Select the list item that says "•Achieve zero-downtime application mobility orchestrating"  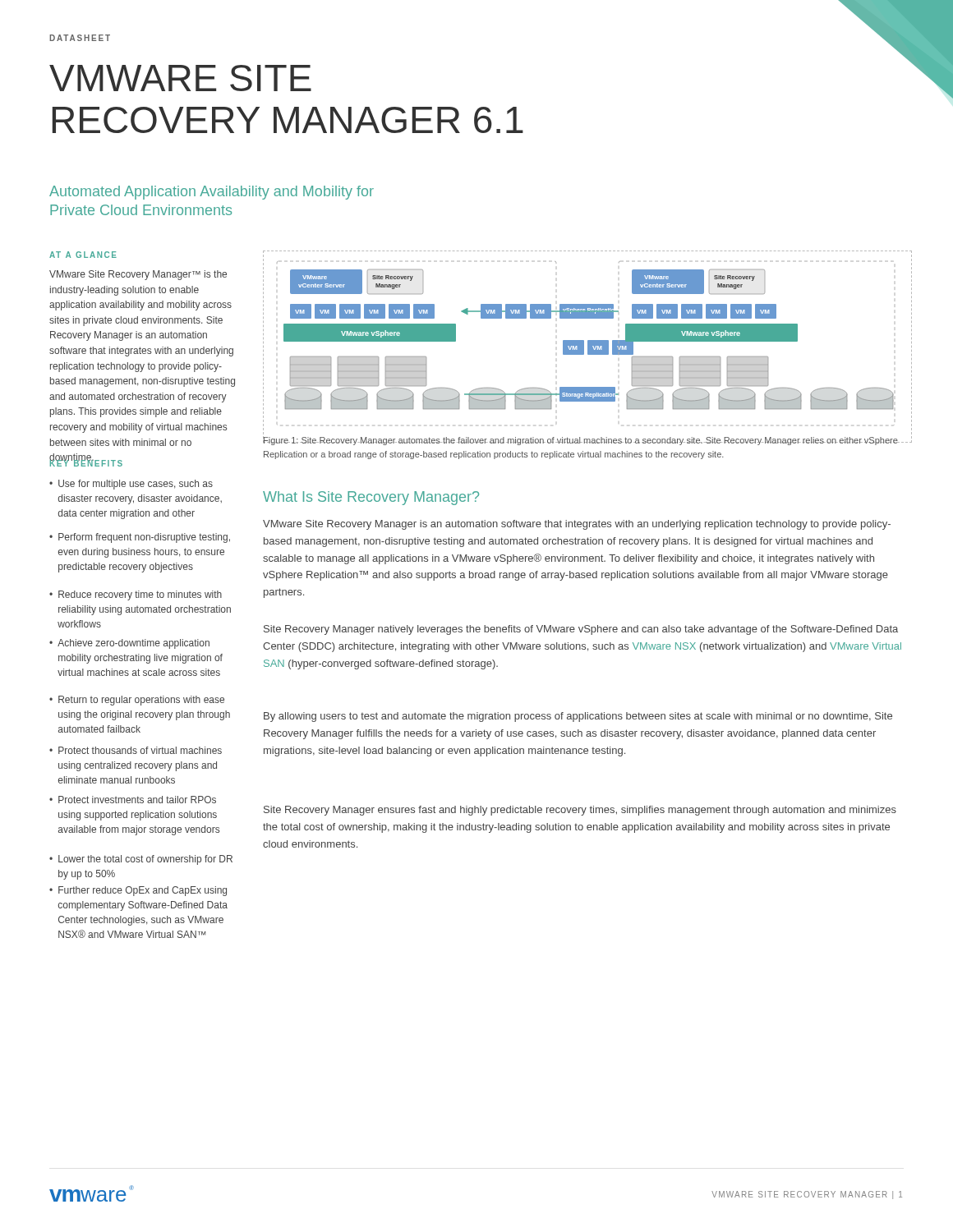[143, 658]
